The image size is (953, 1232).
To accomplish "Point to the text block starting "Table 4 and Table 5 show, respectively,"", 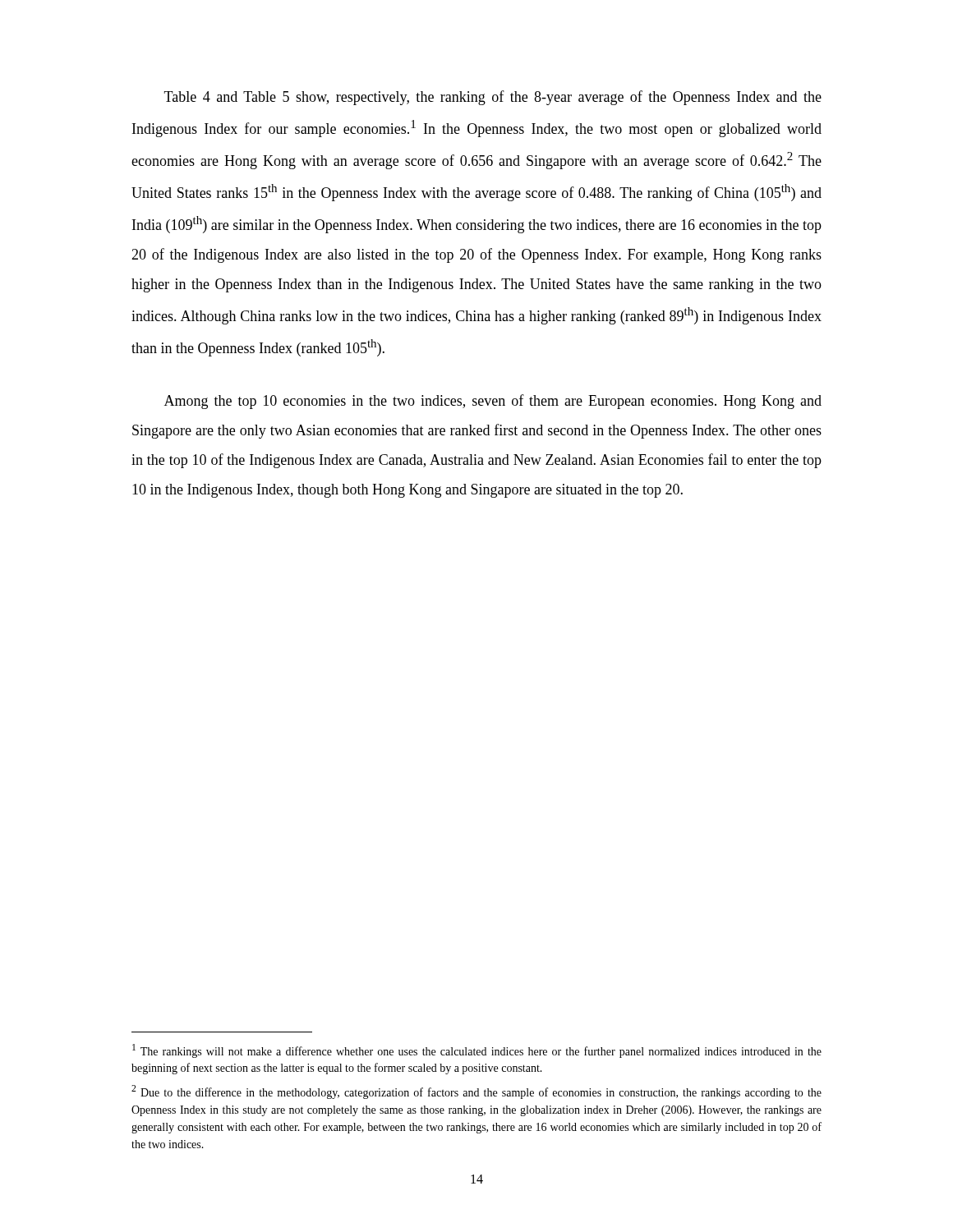I will click(x=476, y=223).
